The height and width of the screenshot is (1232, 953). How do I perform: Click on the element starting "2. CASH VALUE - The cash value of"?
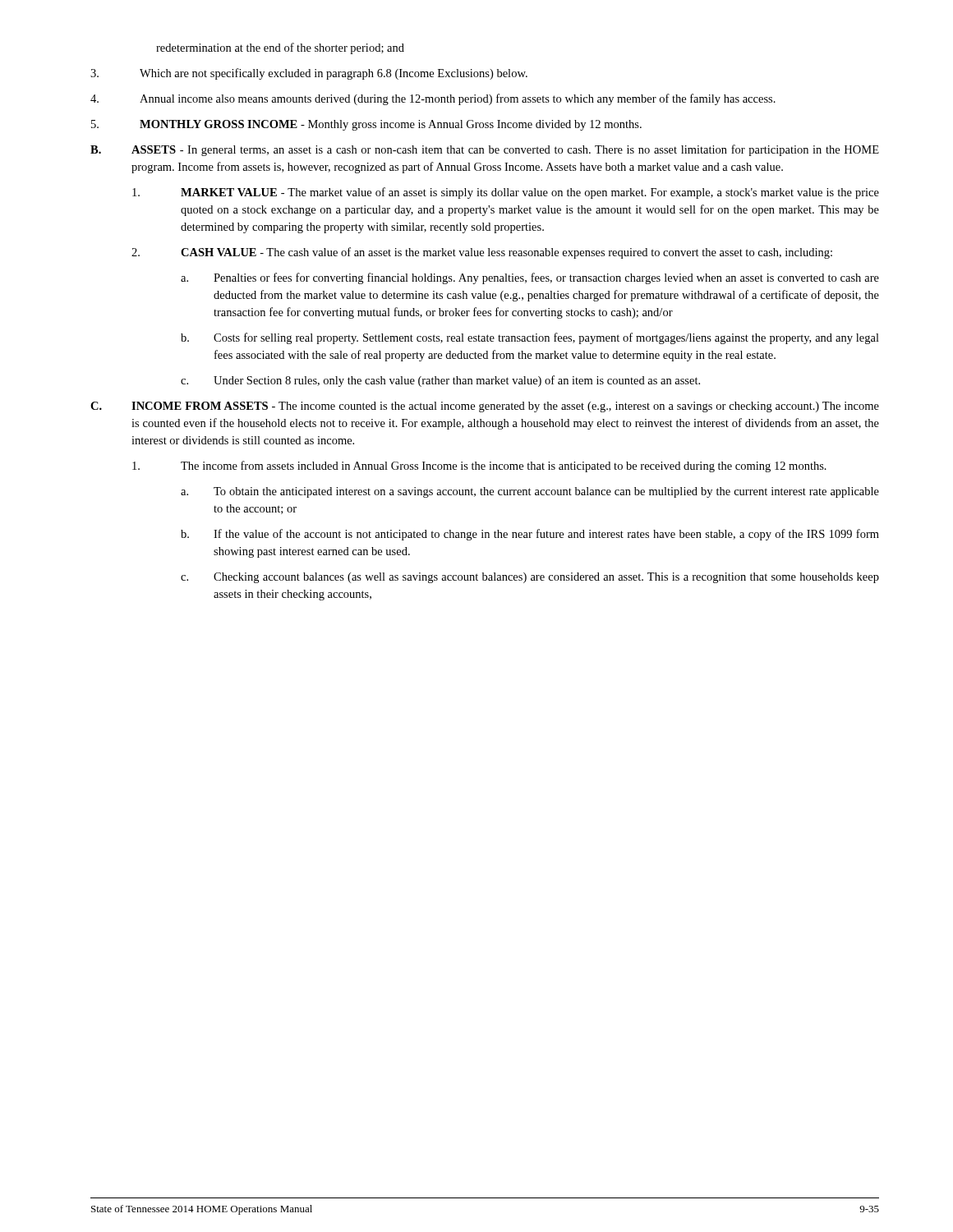[x=505, y=253]
